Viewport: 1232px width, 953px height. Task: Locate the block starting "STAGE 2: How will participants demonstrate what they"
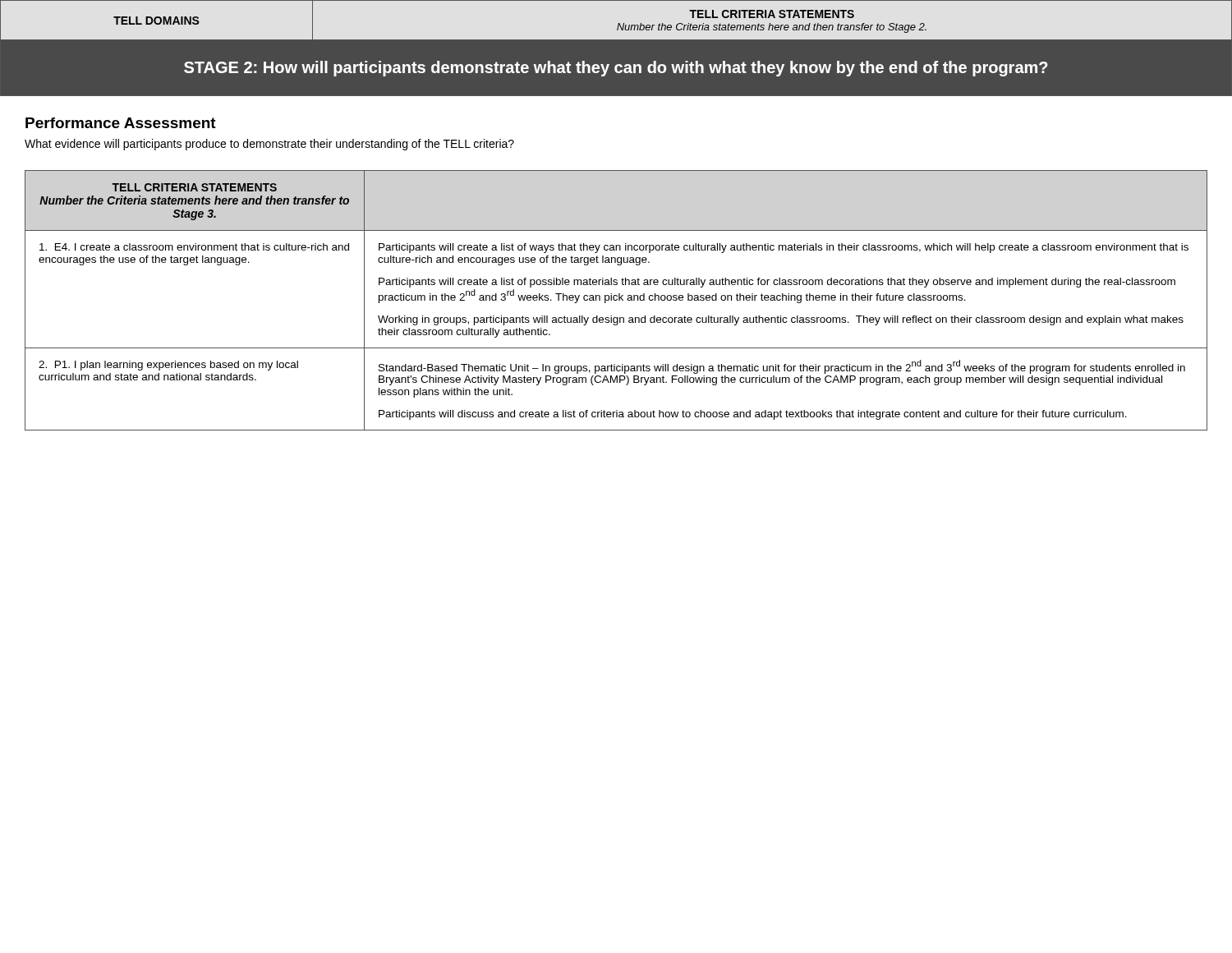pyautogui.click(x=616, y=67)
